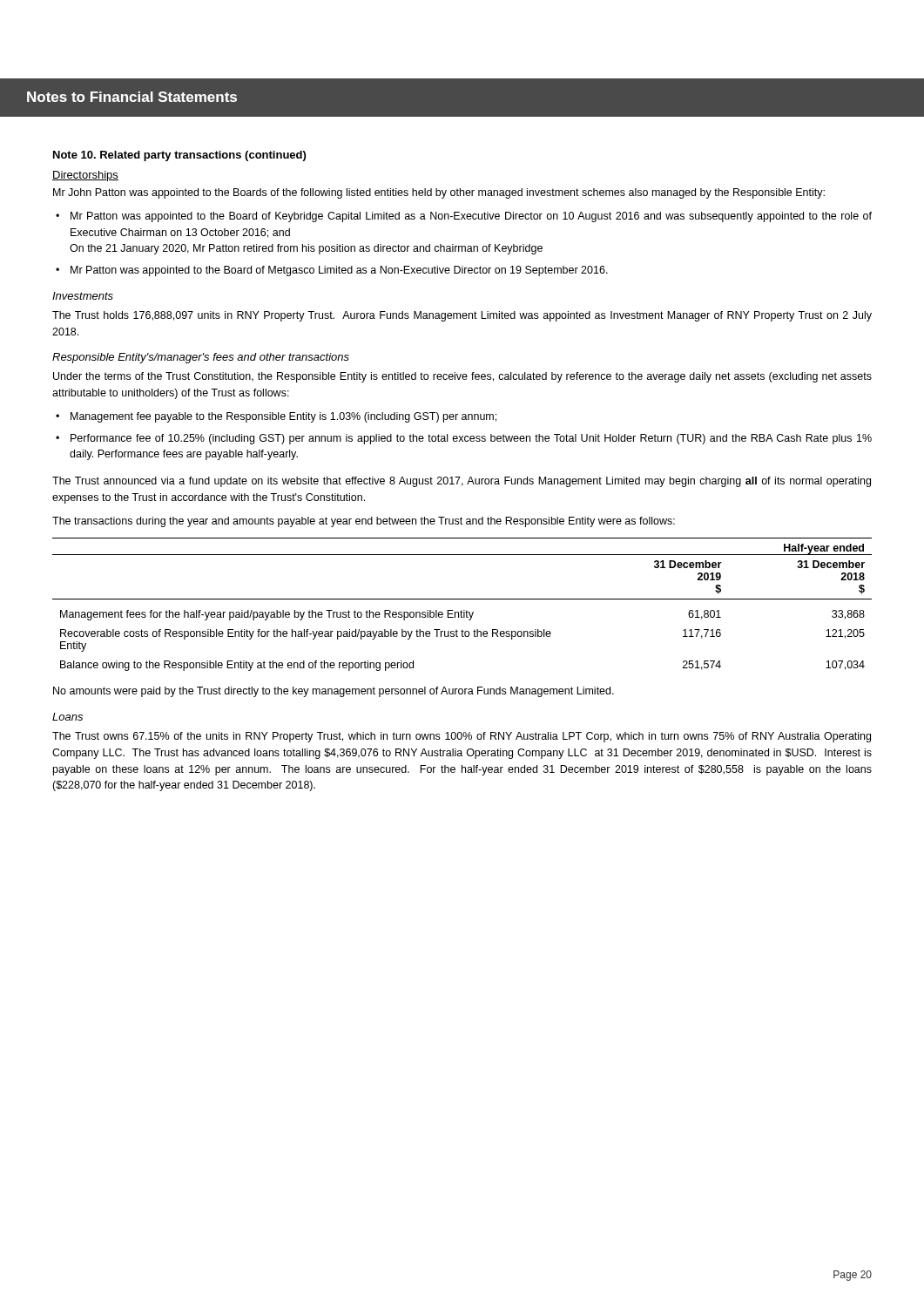Select the text block starting "Under the terms"
The image size is (924, 1307).
(x=462, y=385)
